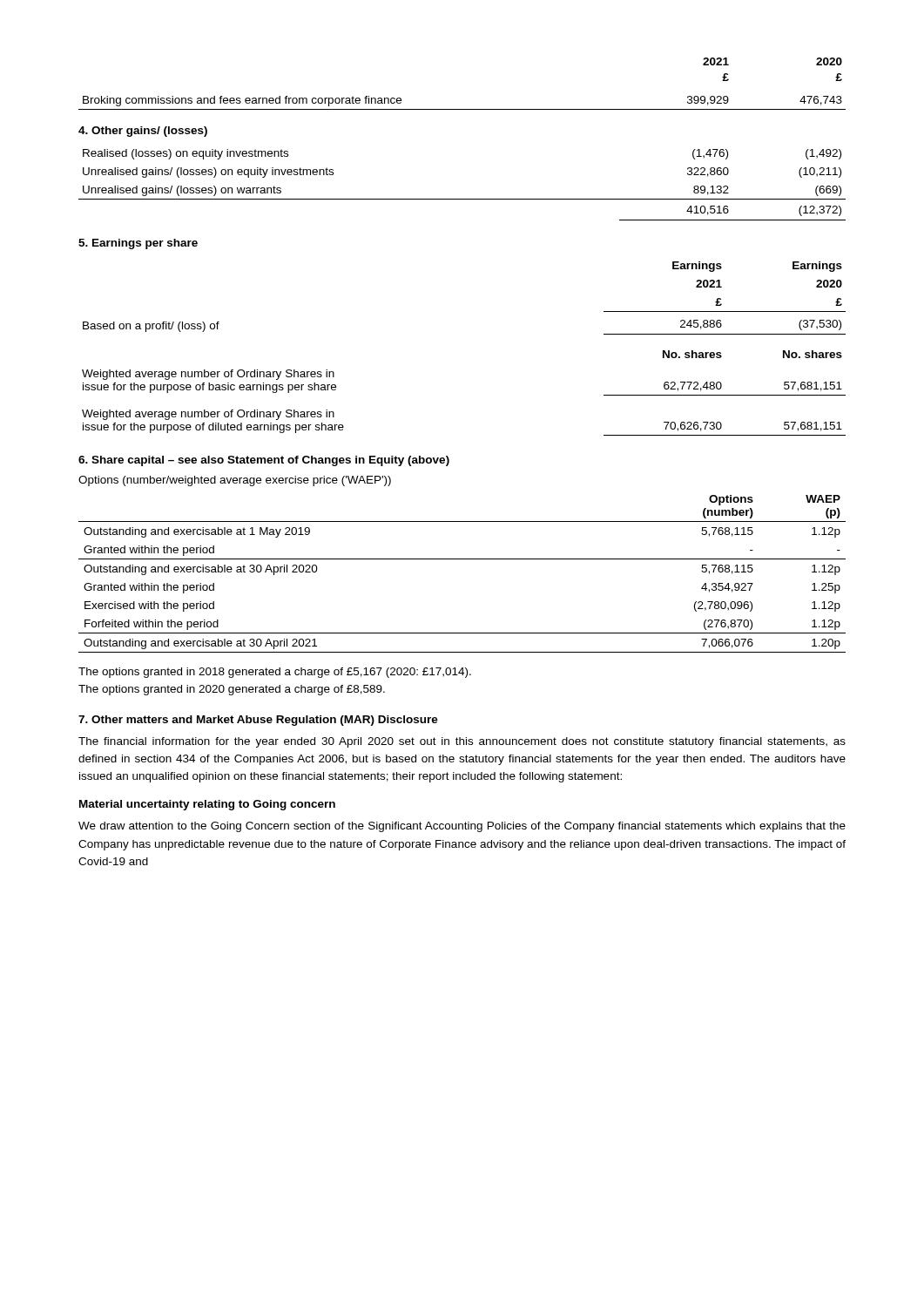Image resolution: width=924 pixels, height=1307 pixels.
Task: Find the table that mentions "Based on a"
Action: (x=462, y=346)
